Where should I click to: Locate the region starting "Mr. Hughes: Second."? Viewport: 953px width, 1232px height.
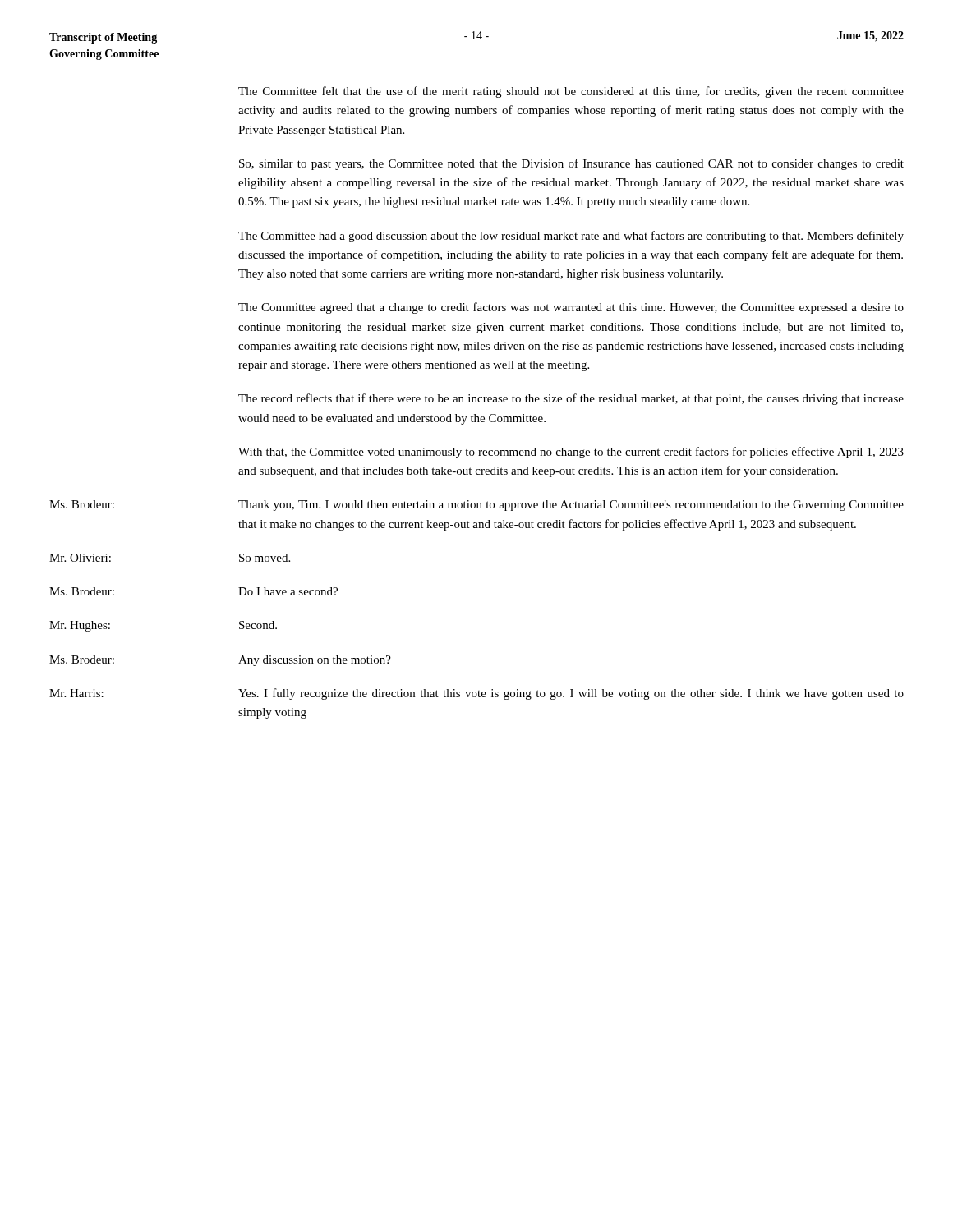(x=77, y=626)
